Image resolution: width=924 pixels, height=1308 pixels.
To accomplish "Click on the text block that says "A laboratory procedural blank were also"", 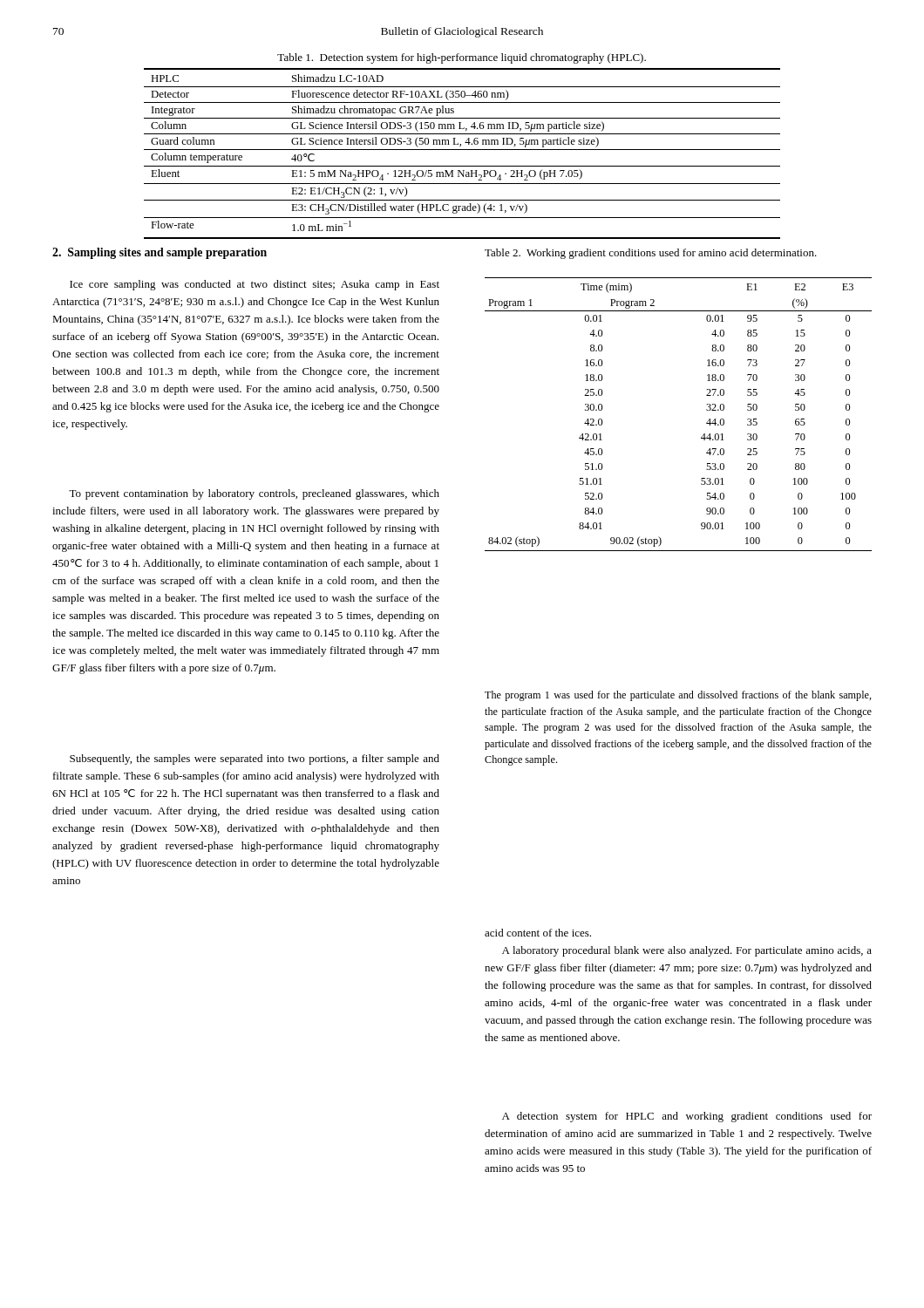I will click(678, 994).
